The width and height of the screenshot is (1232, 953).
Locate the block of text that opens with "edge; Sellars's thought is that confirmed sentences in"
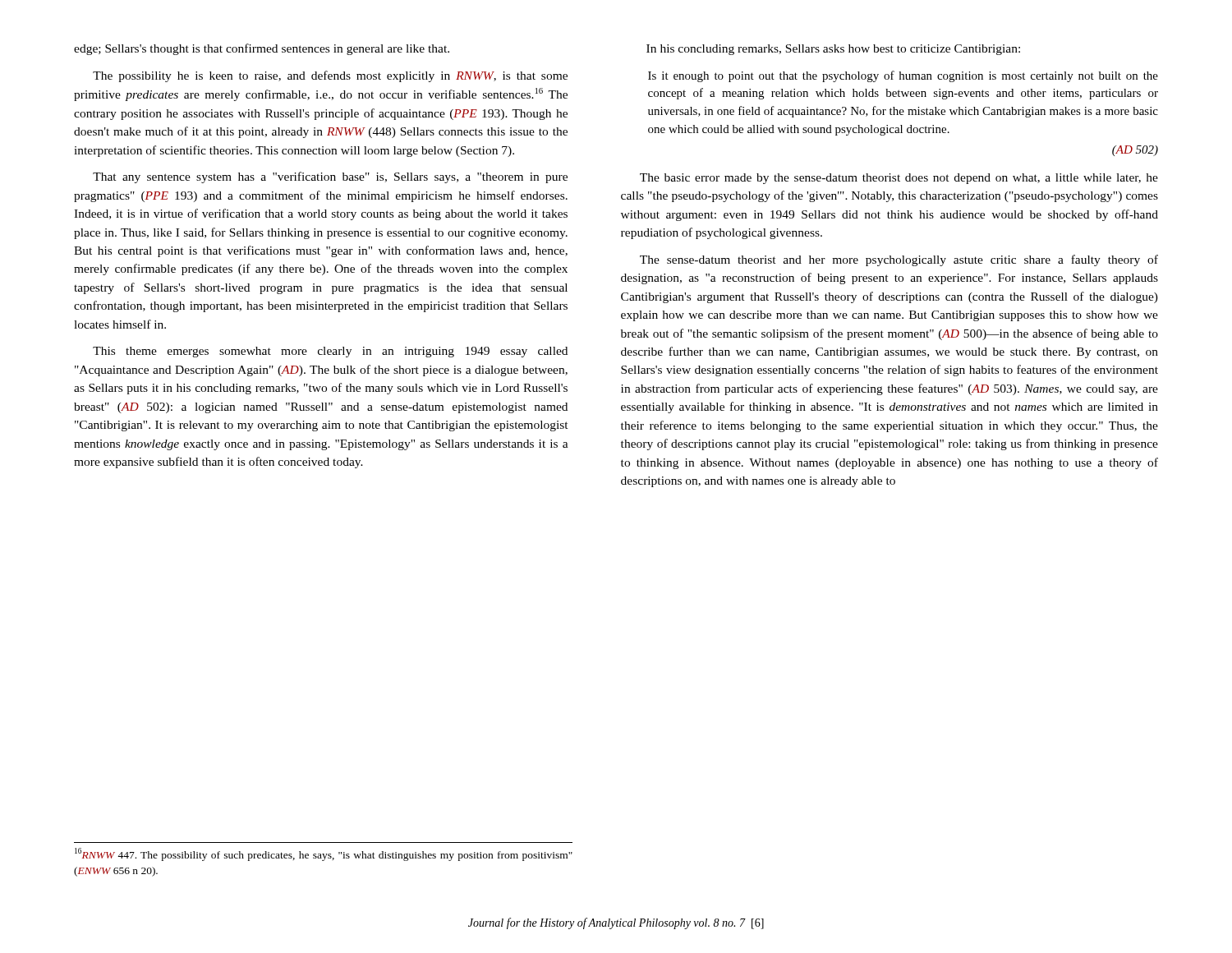pyautogui.click(x=321, y=255)
